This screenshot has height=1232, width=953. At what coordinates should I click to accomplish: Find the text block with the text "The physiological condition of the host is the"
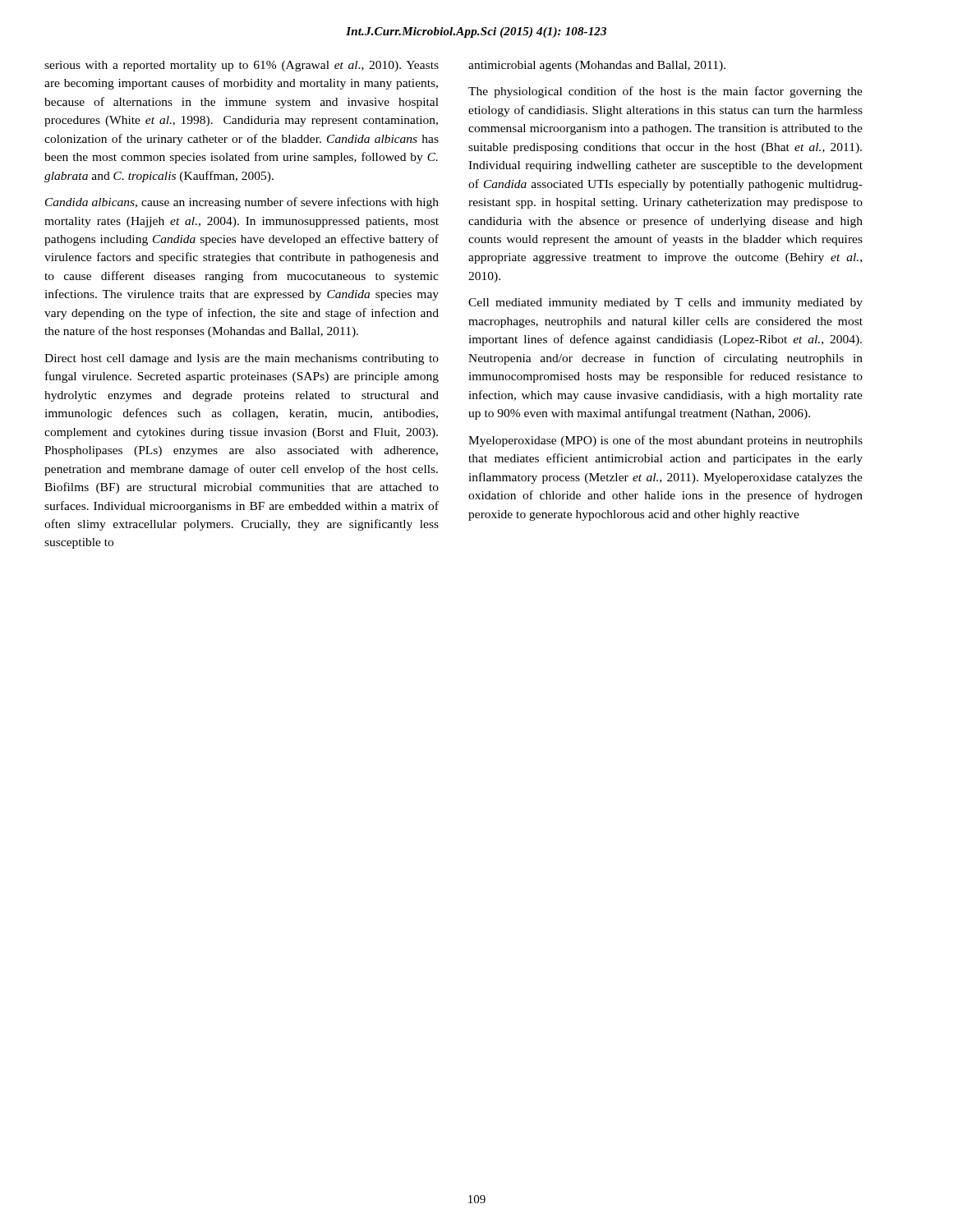pyautogui.click(x=665, y=184)
